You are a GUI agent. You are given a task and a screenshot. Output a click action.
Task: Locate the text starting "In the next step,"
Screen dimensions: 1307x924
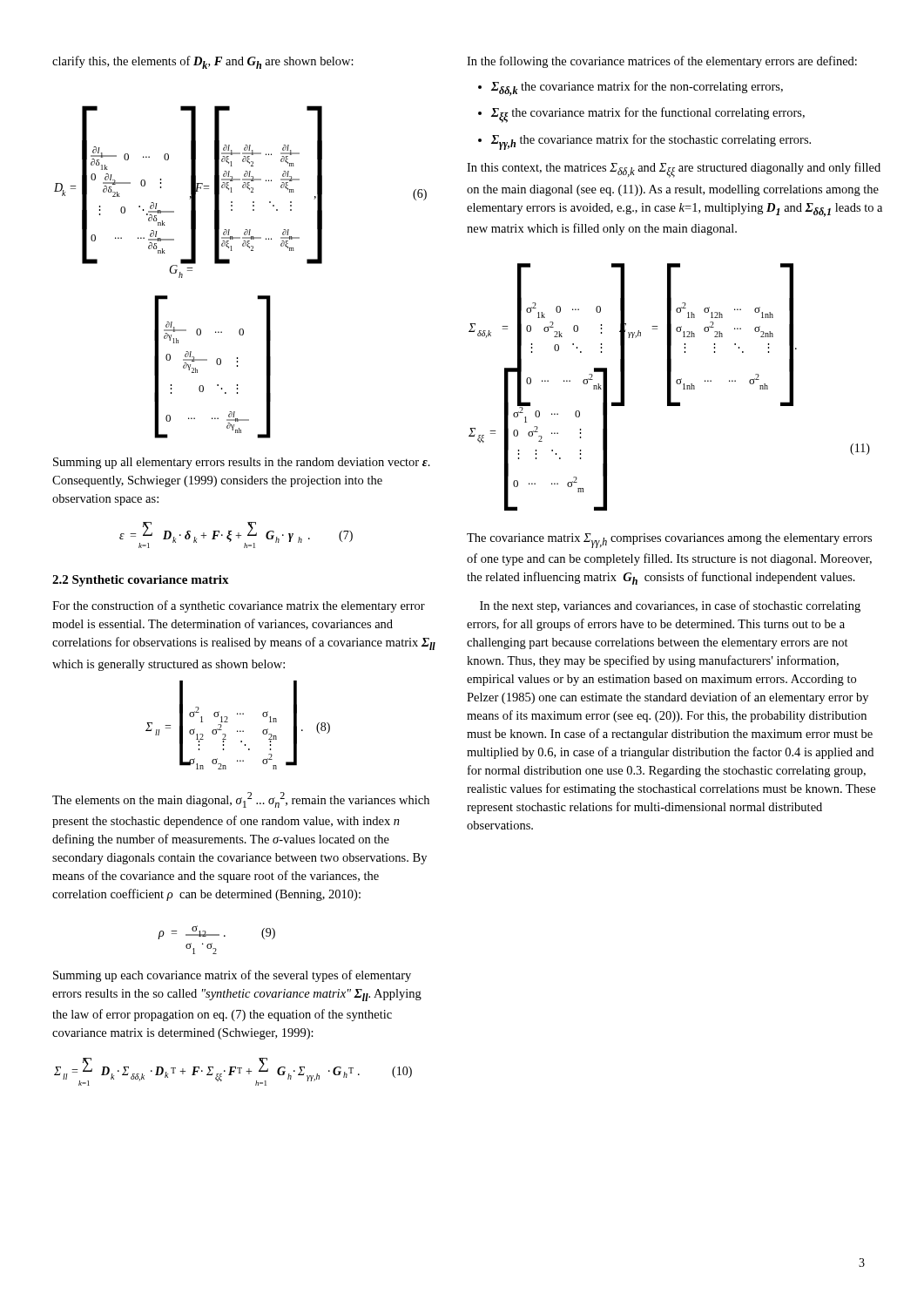671,715
